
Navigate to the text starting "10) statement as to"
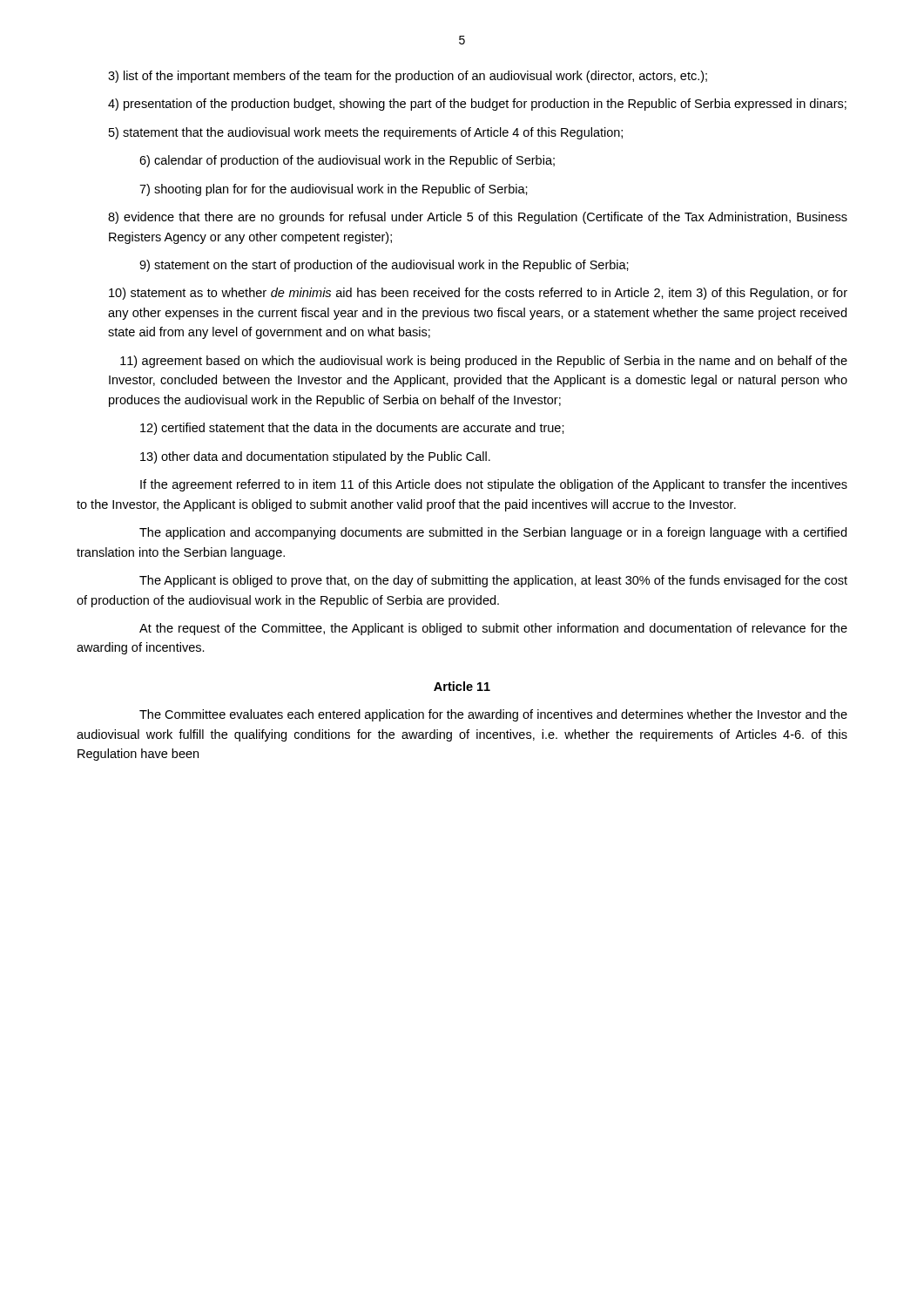point(478,313)
